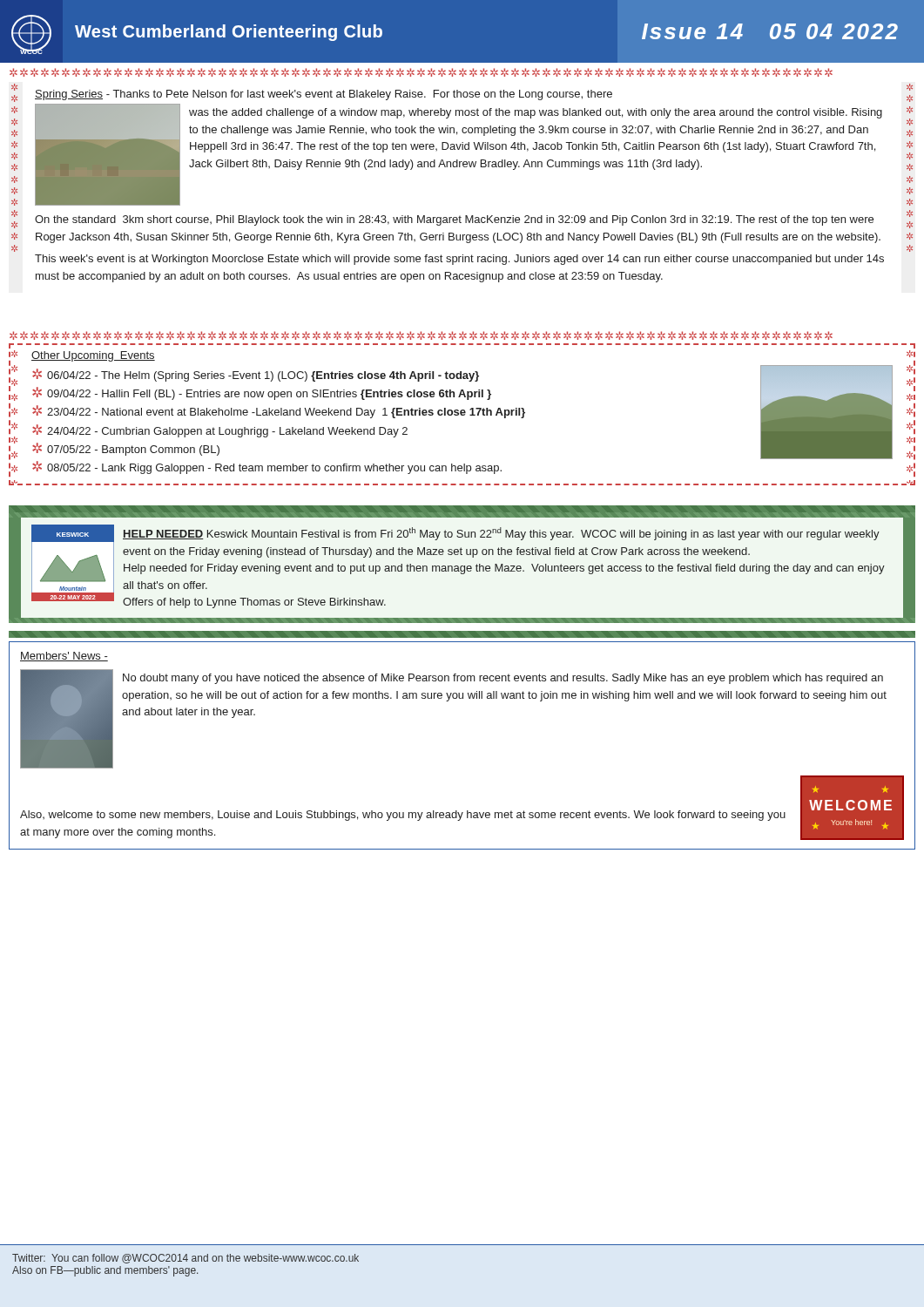This screenshot has height=1307, width=924.
Task: Locate the list item that says "✲ 09/04/22 -"
Action: click(261, 394)
